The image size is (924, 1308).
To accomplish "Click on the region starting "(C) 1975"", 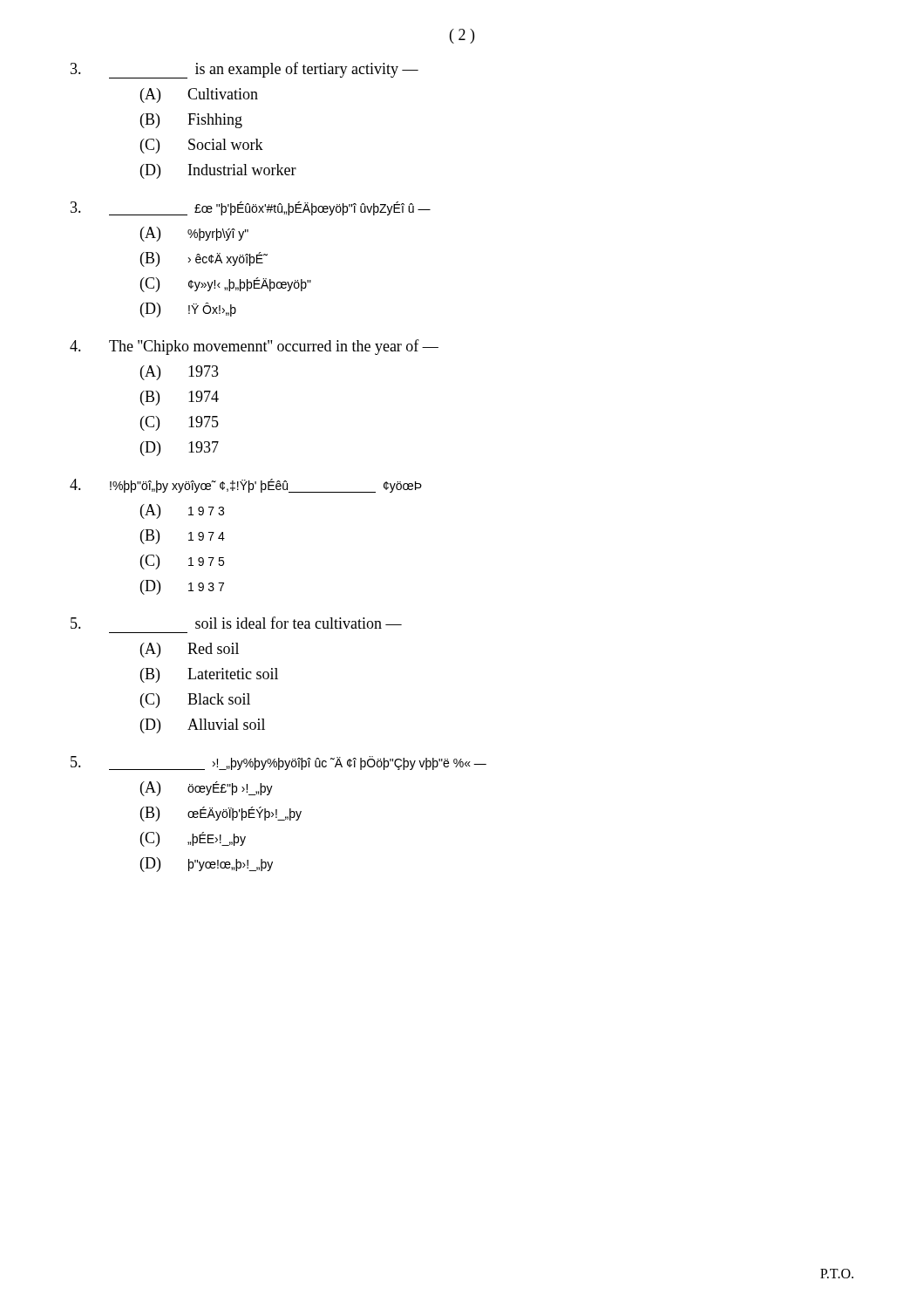I will (x=207, y=423).
